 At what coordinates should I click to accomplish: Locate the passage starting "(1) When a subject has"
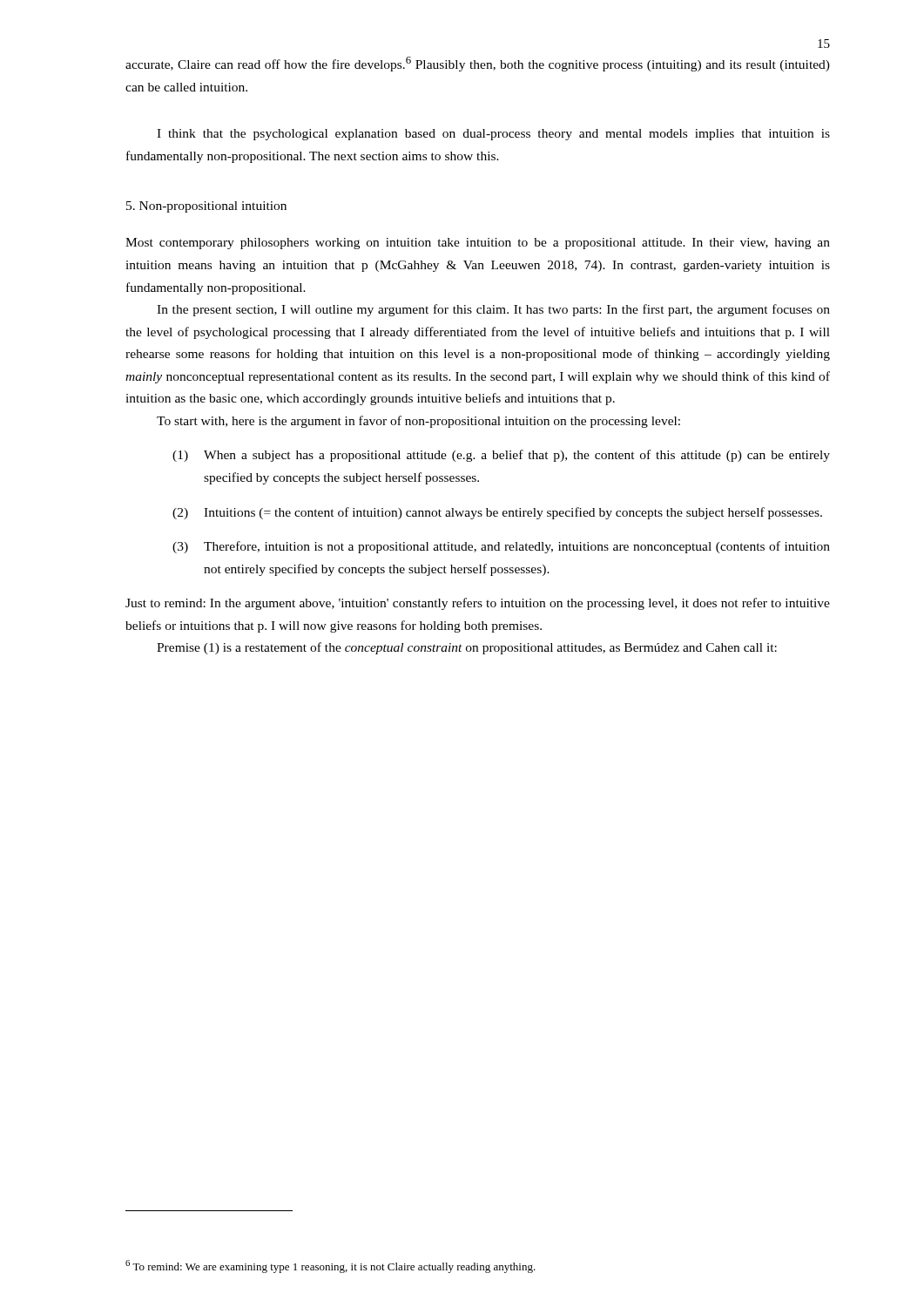pos(501,466)
